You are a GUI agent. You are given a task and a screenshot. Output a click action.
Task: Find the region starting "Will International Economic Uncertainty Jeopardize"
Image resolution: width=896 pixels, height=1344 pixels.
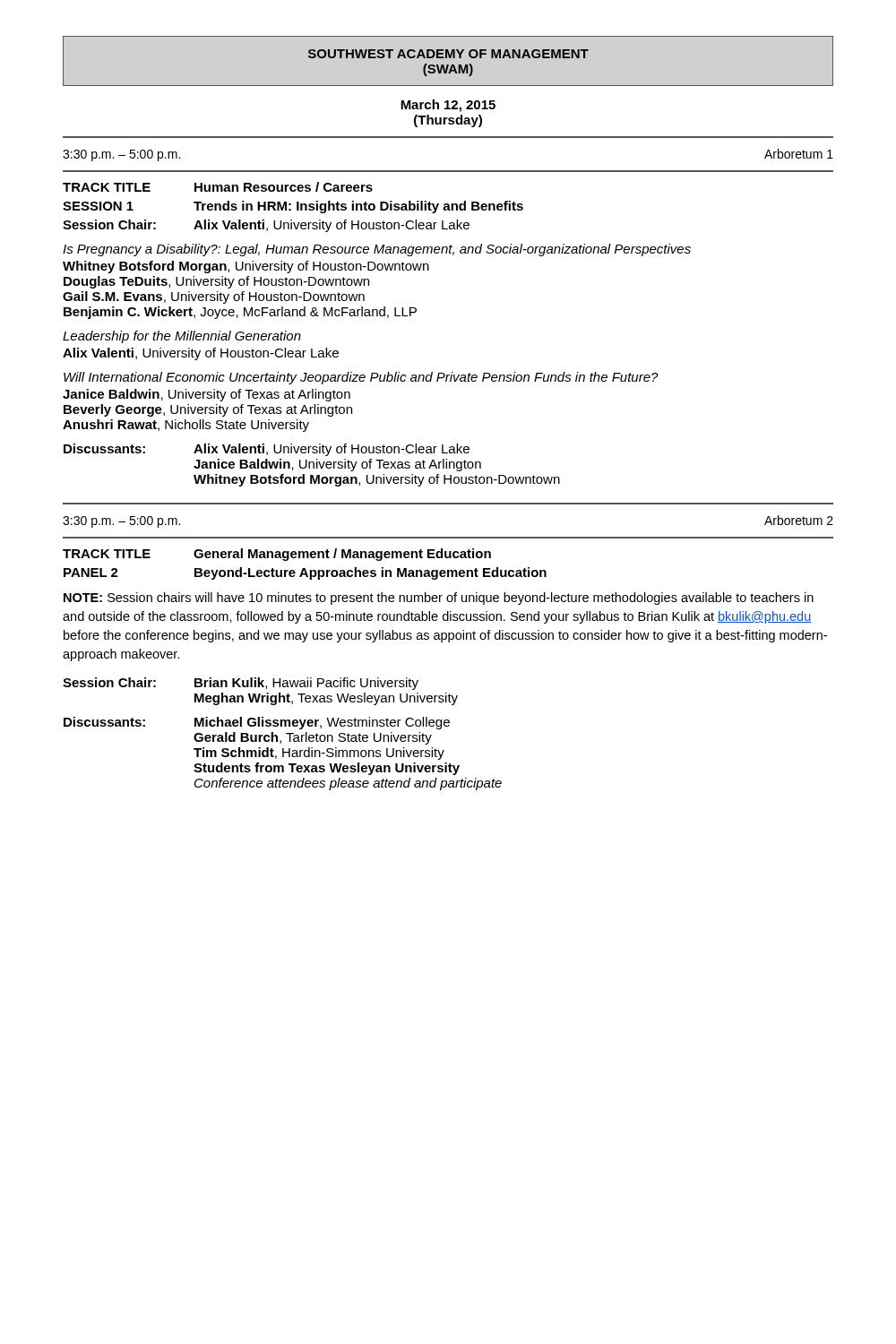click(361, 378)
